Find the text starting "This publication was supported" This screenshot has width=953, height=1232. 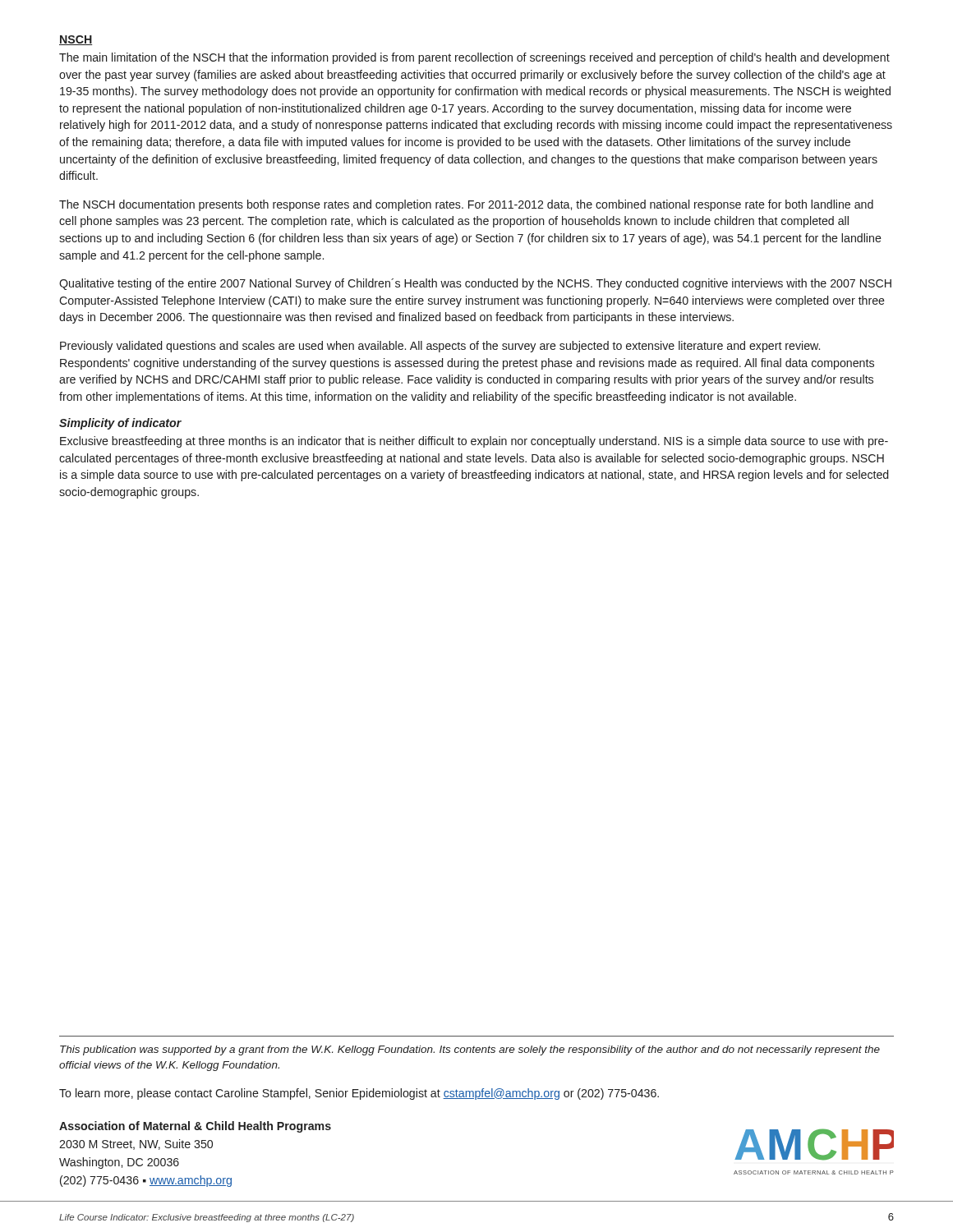470,1057
